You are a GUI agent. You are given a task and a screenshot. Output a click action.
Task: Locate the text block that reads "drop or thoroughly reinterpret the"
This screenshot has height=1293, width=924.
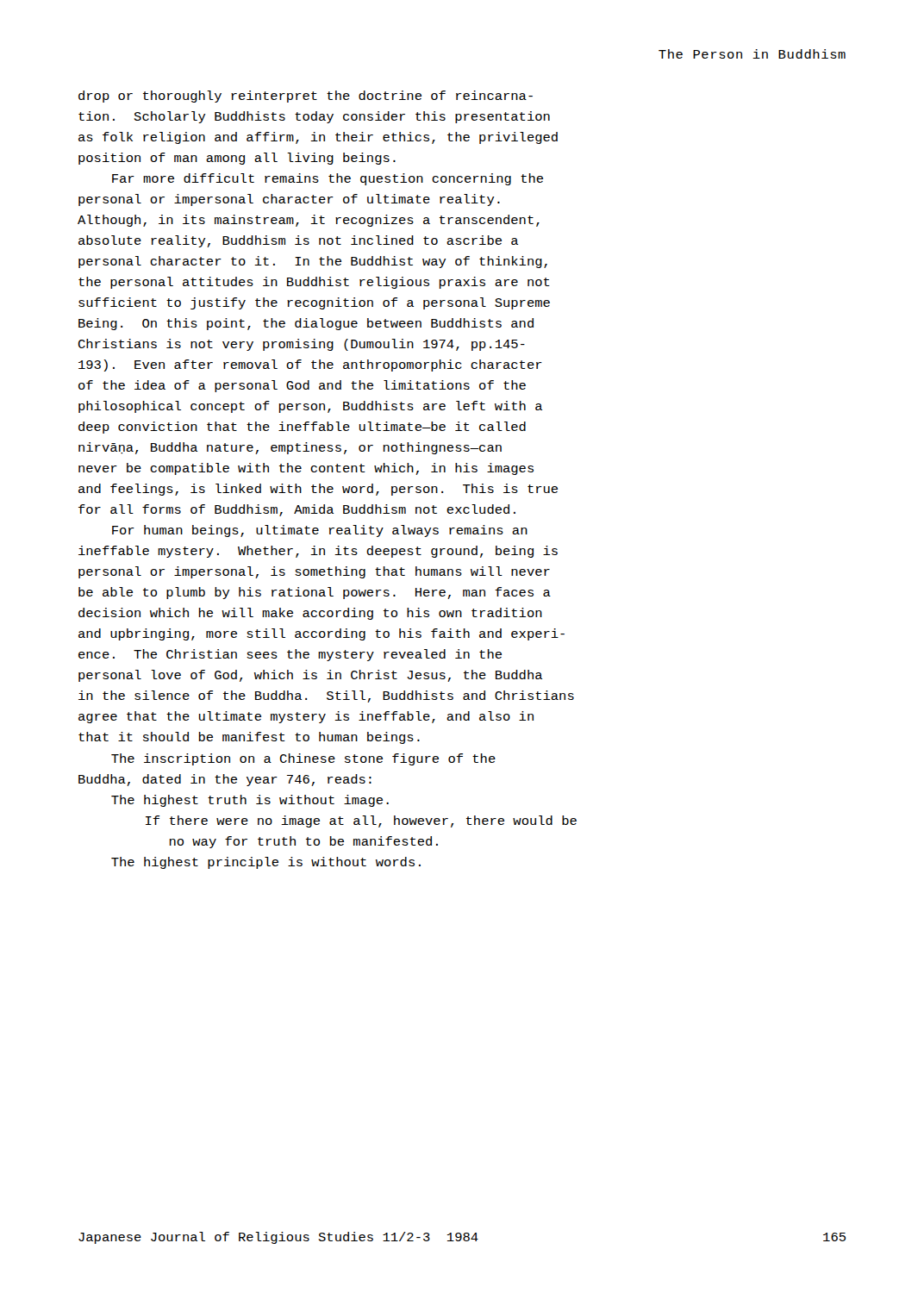[462, 480]
